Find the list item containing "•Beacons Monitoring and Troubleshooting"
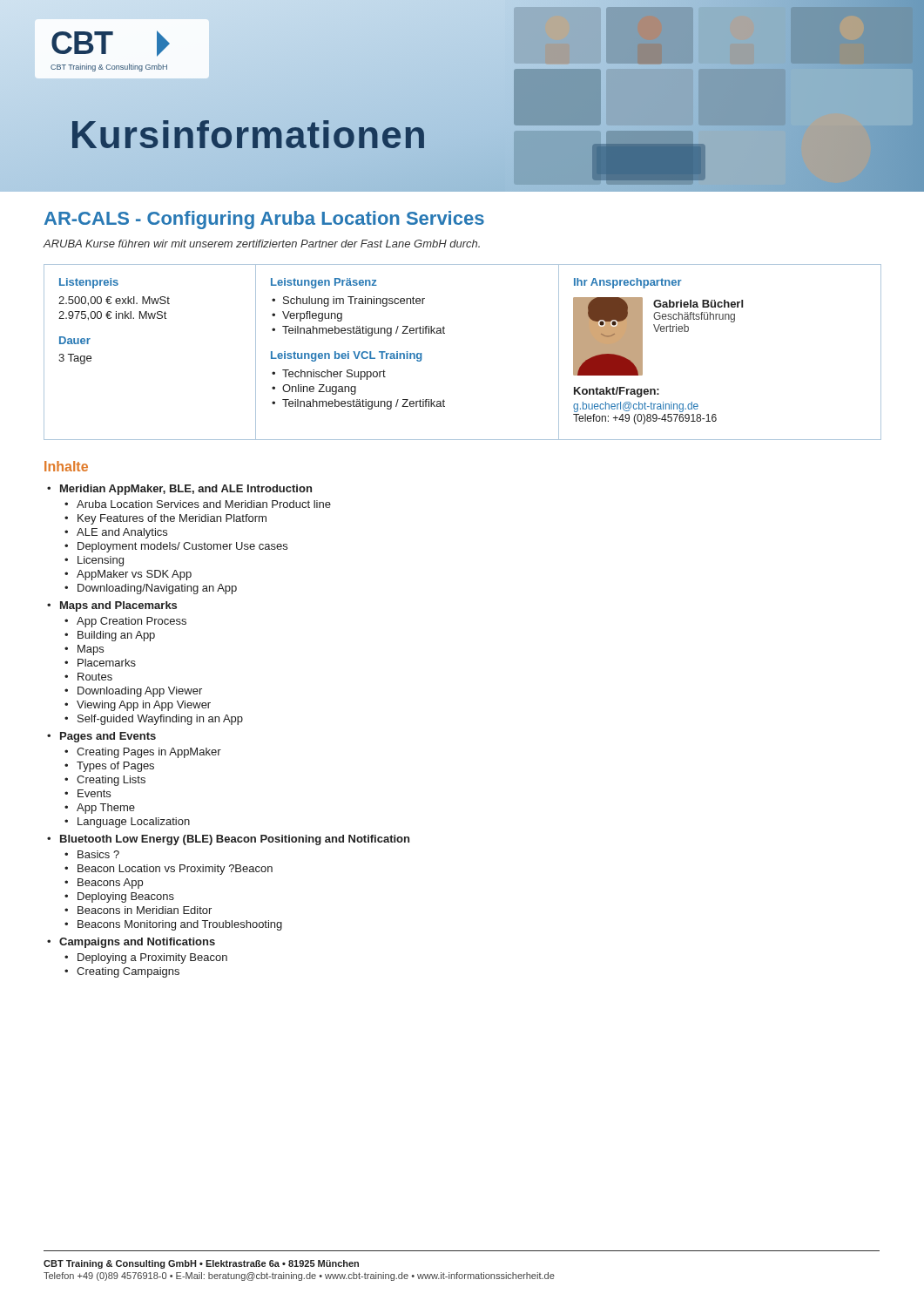This screenshot has width=924, height=1307. [x=173, y=924]
